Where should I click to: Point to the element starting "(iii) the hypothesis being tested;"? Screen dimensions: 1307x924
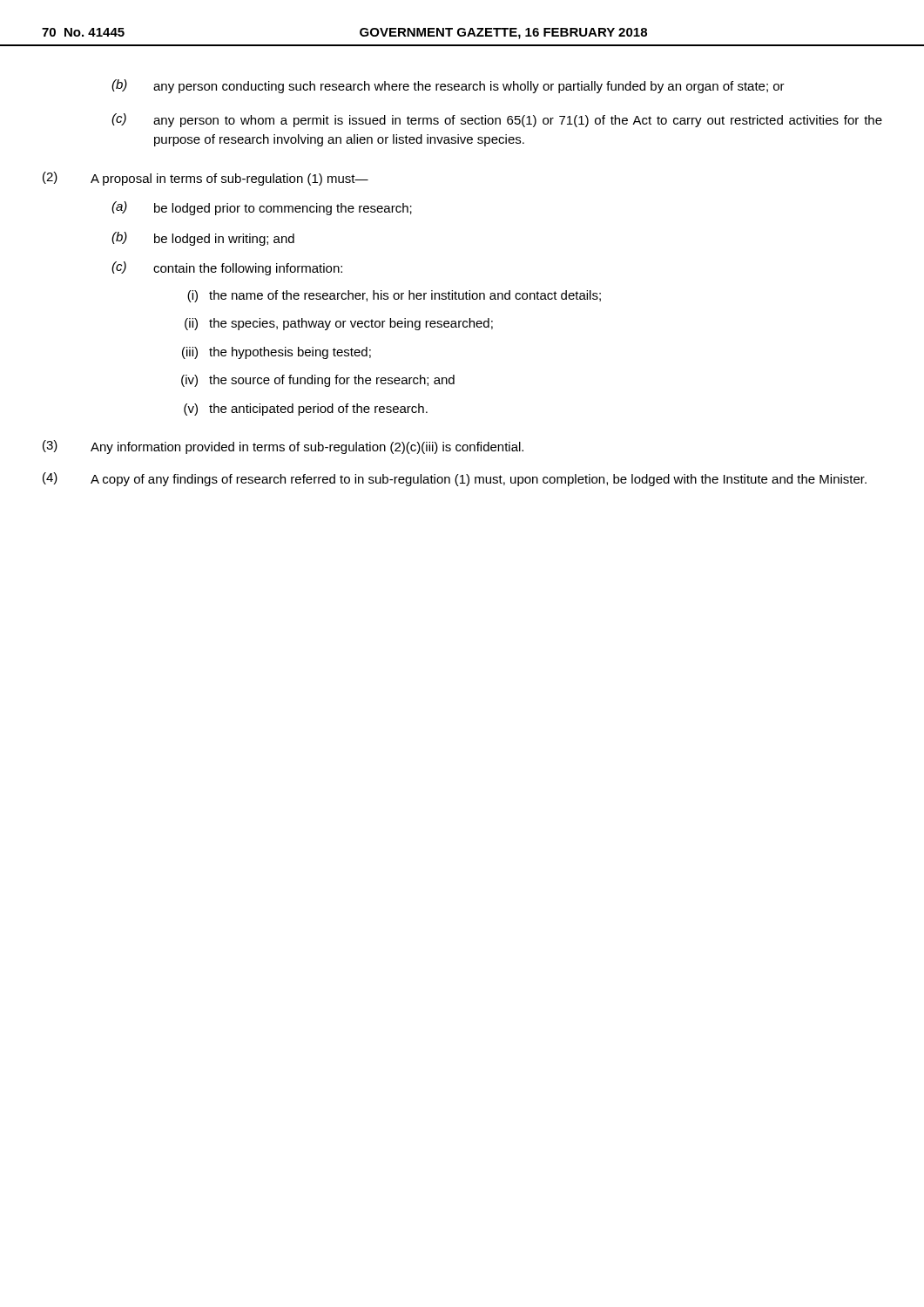277,353
